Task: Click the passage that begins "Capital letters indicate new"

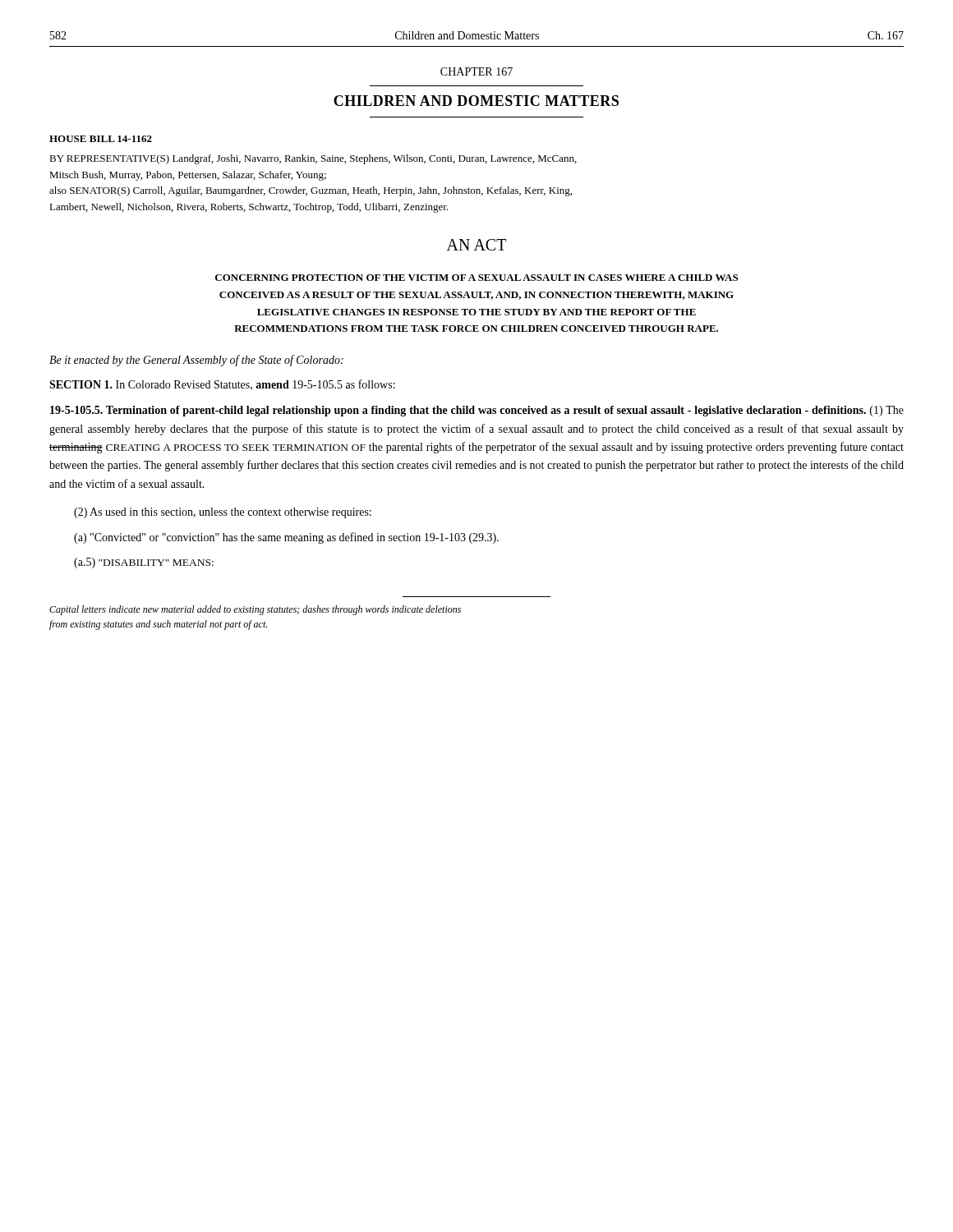Action: (x=255, y=617)
